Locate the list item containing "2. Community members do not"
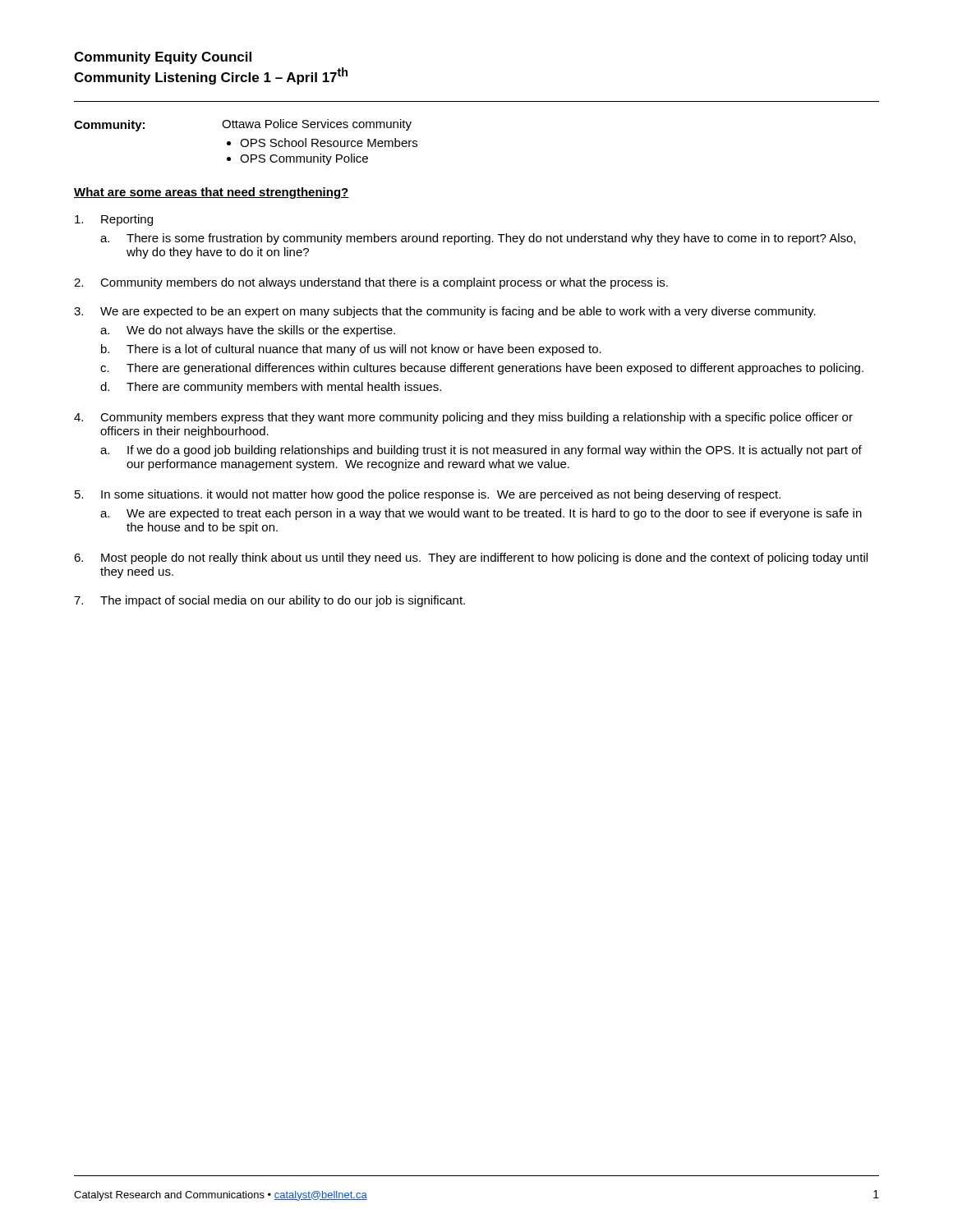The height and width of the screenshot is (1232, 953). 476,283
